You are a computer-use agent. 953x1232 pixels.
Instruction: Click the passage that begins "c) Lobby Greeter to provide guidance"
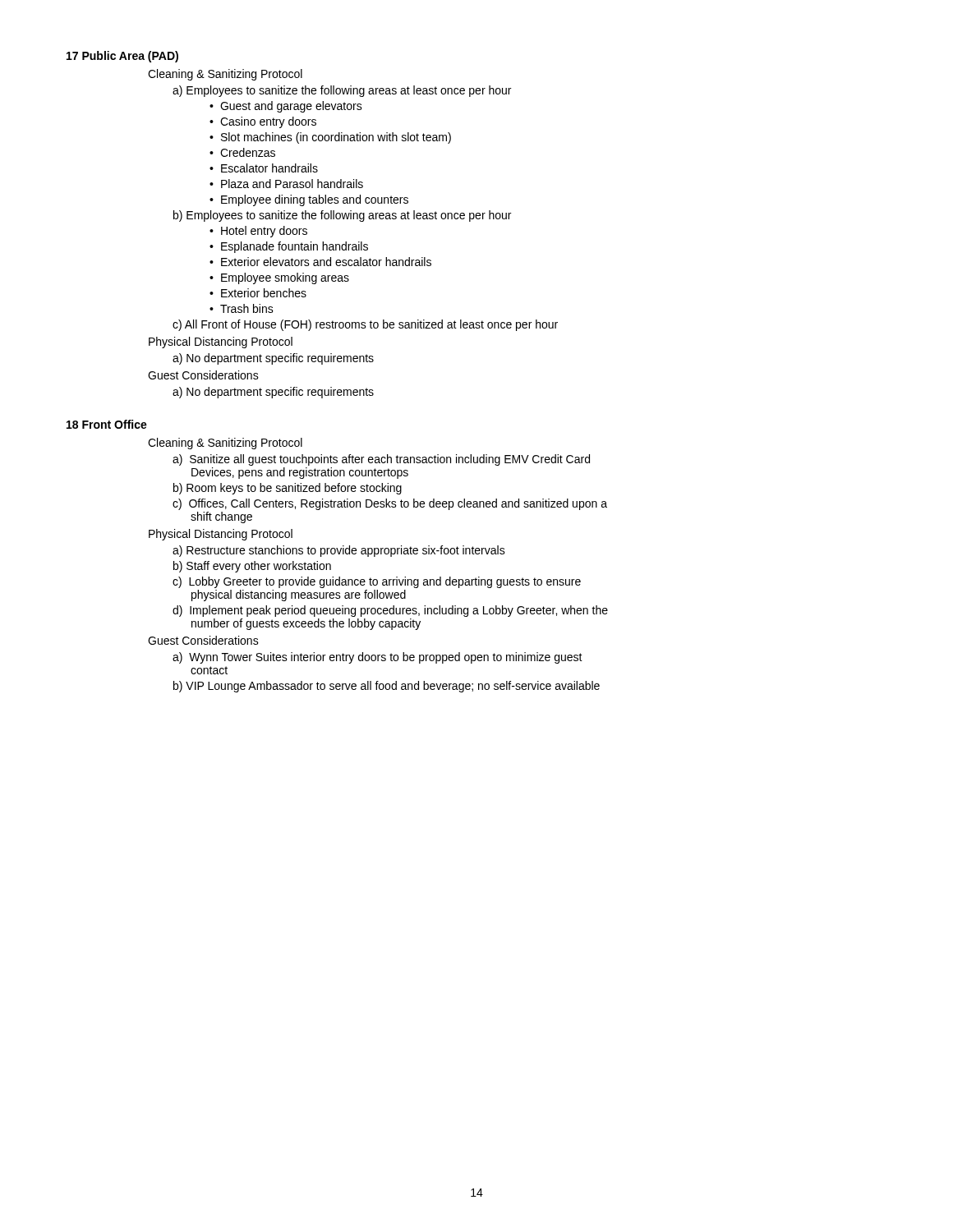[377, 588]
